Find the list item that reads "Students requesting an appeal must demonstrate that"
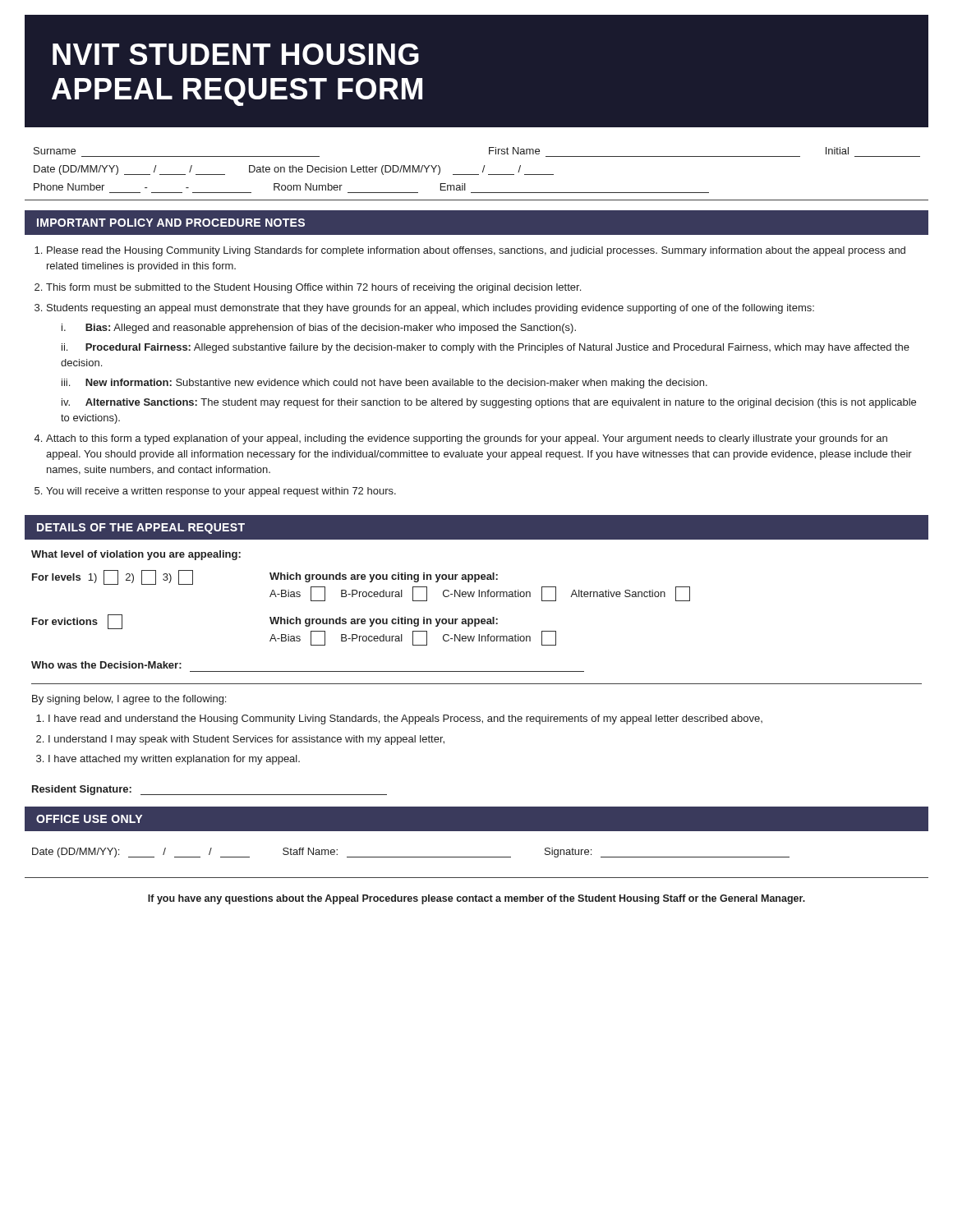This screenshot has height=1232, width=953. tap(430, 309)
